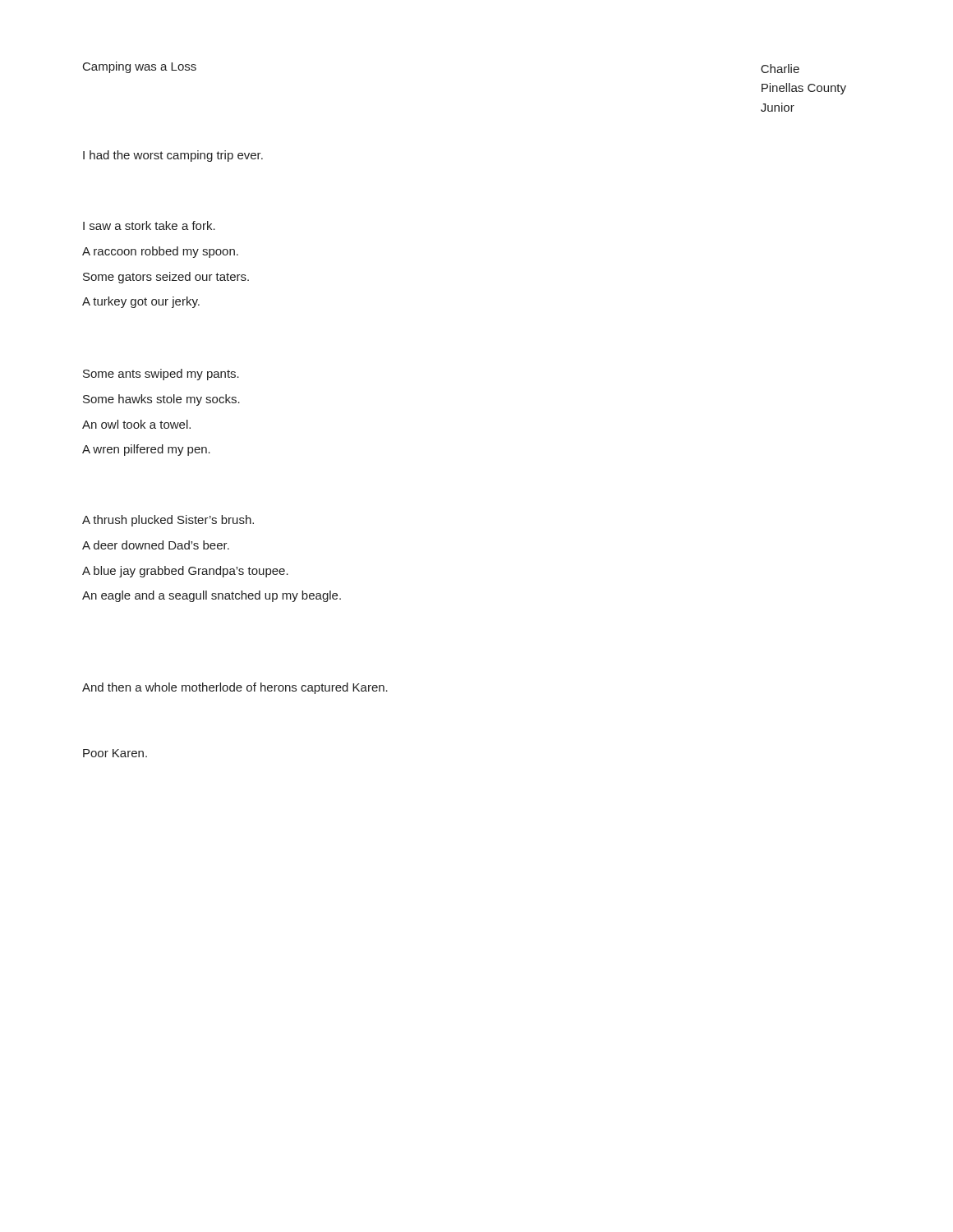Select the text block starting "A blue jay grabbed Grandpa’s toupee."

(x=186, y=570)
